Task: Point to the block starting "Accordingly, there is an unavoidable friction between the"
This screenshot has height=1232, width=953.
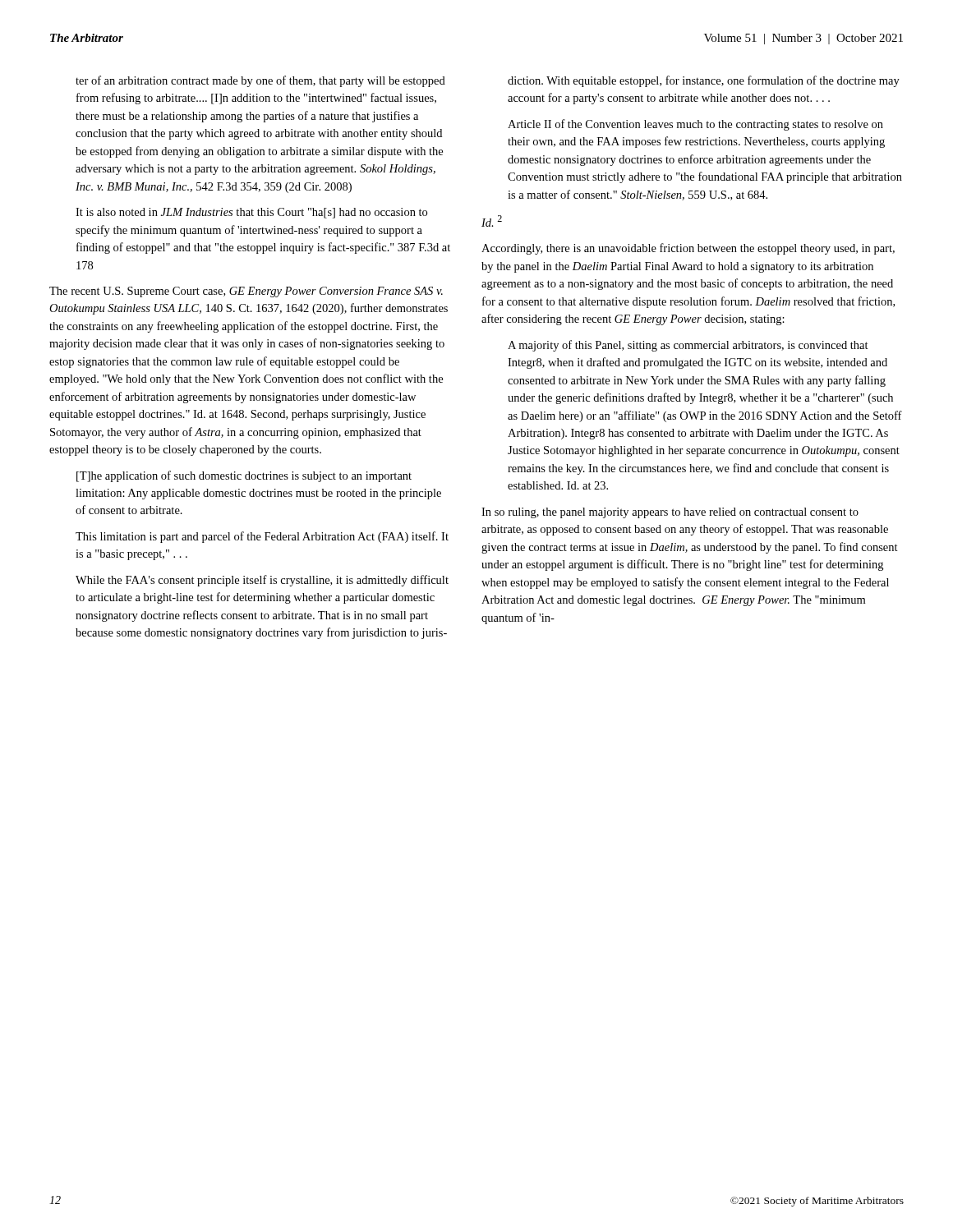Action: pyautogui.click(x=693, y=284)
